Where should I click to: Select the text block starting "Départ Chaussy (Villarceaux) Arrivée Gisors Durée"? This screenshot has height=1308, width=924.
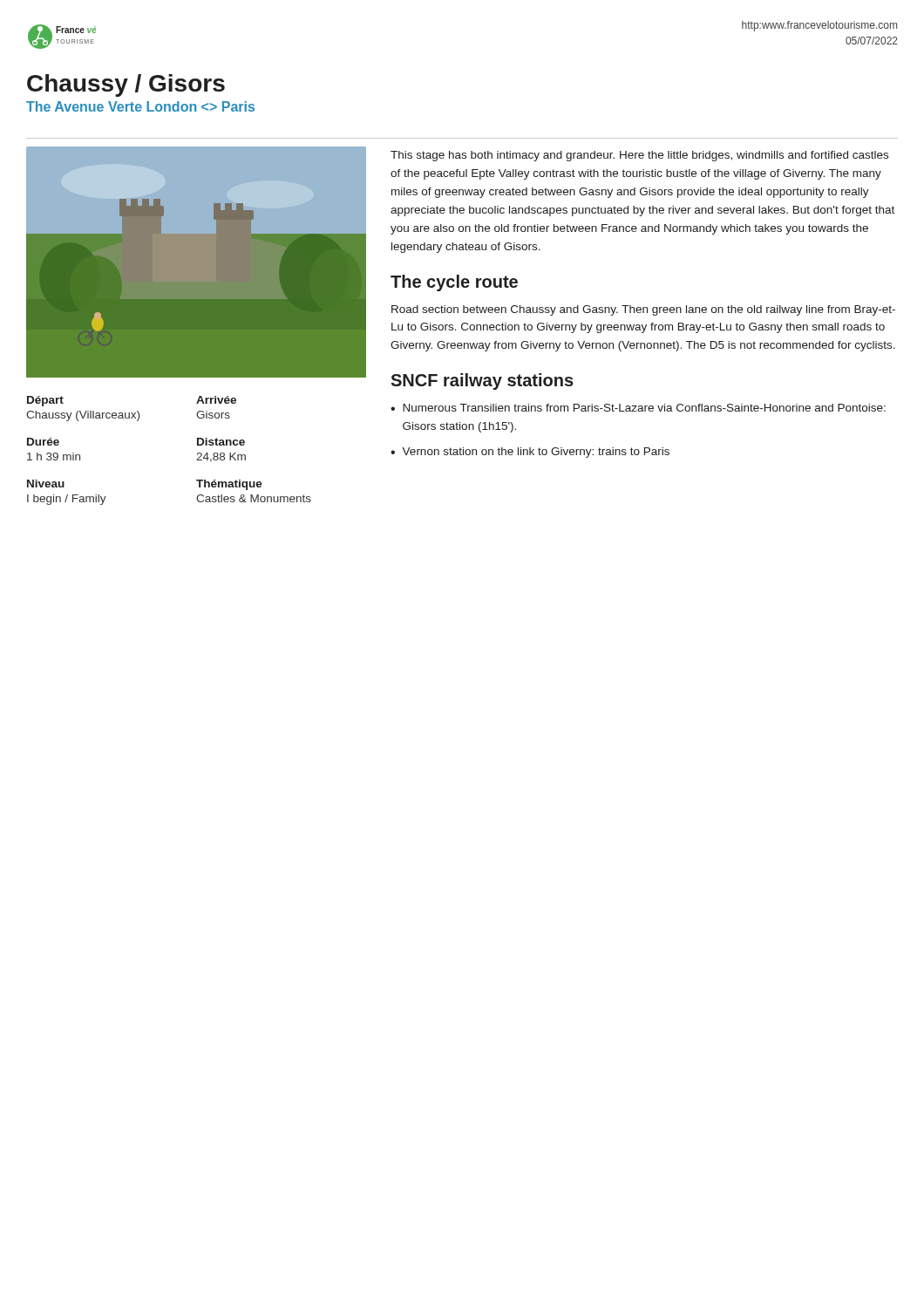click(x=196, y=449)
